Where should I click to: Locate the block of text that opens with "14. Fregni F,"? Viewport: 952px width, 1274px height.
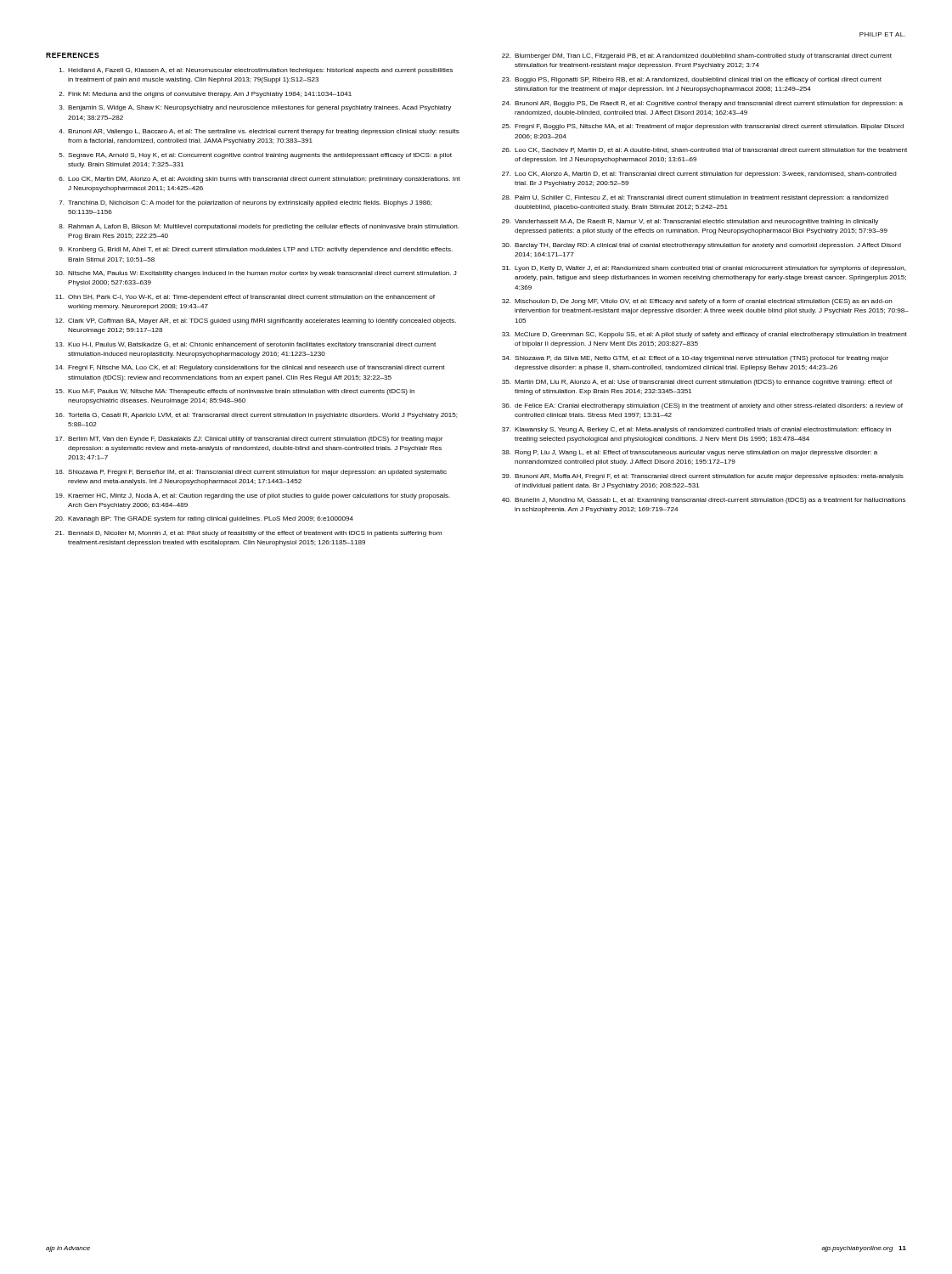coord(253,372)
